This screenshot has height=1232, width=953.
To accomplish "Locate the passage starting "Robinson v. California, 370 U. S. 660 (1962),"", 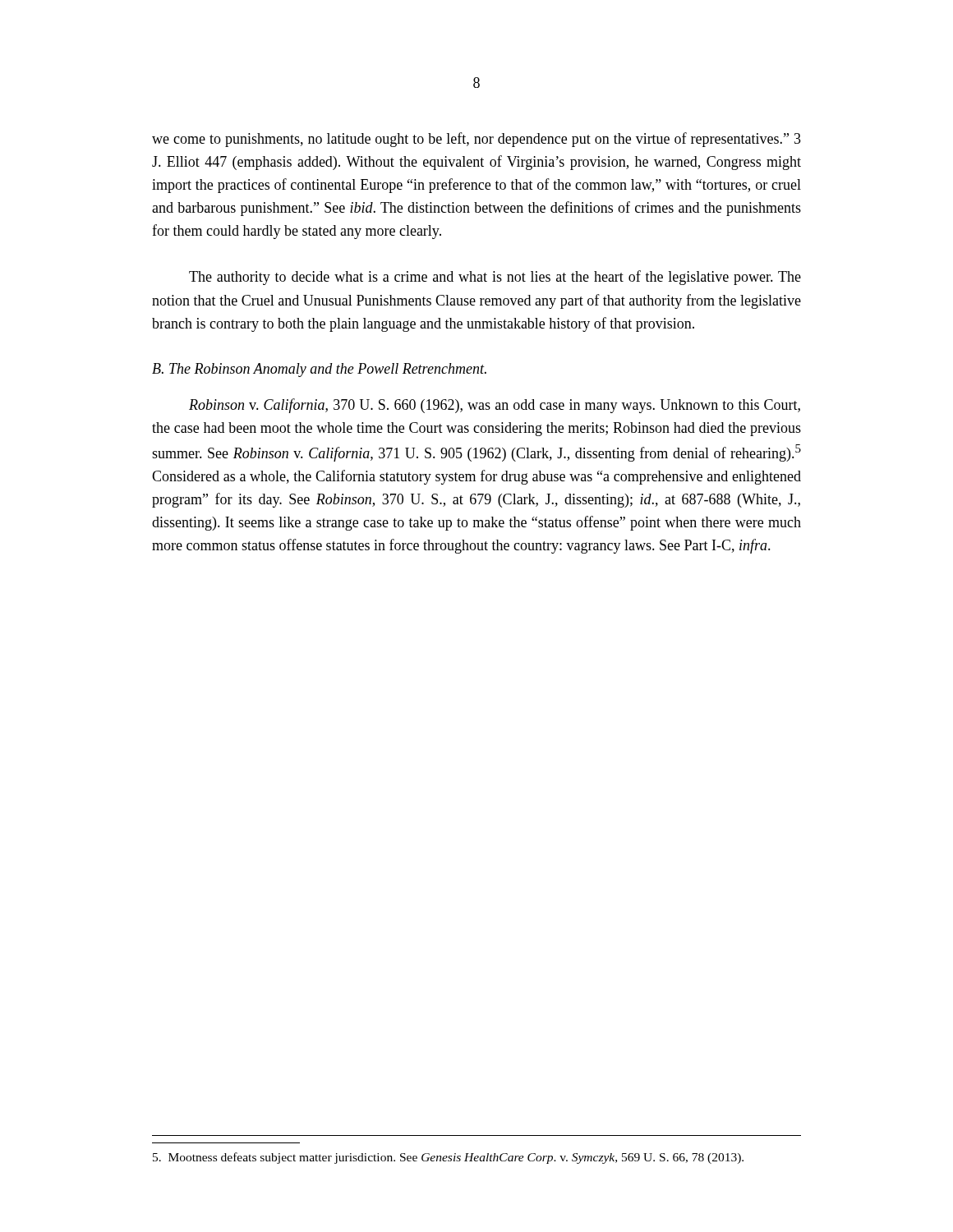I will click(476, 475).
